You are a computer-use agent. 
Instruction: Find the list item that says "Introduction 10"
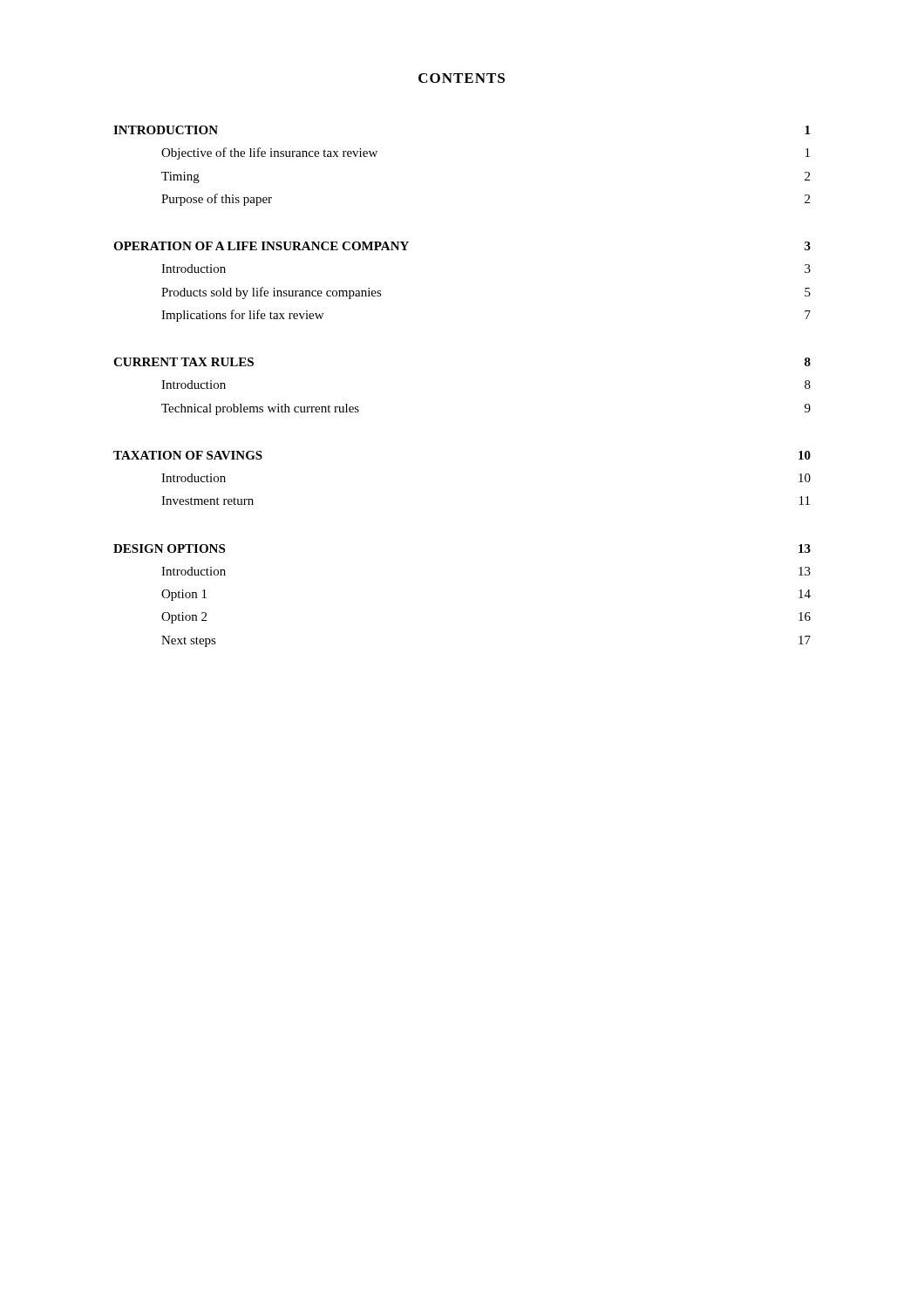tap(194, 477)
